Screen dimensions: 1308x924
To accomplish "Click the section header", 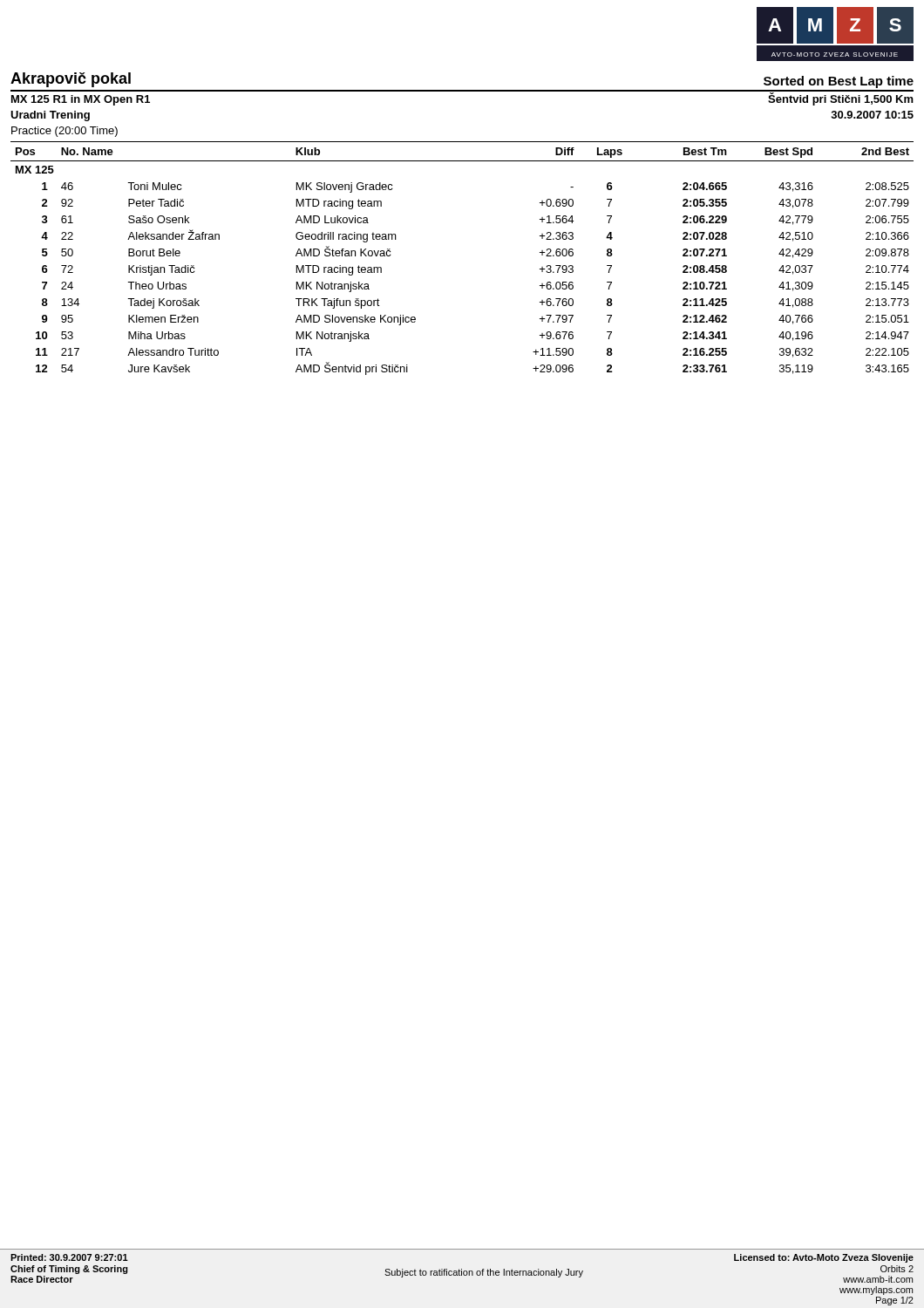I will coord(838,81).
